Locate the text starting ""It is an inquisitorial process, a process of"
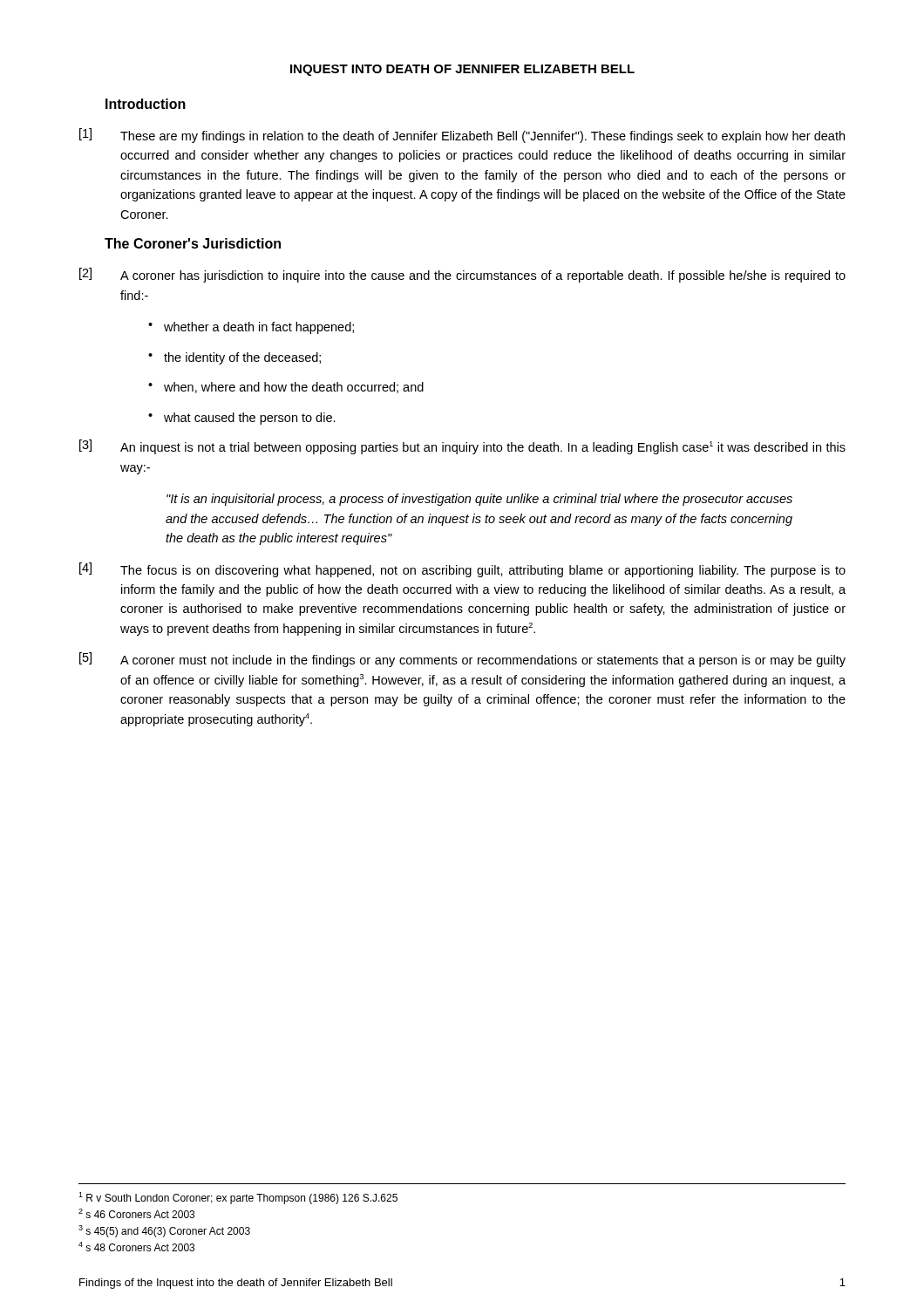 pos(479,518)
